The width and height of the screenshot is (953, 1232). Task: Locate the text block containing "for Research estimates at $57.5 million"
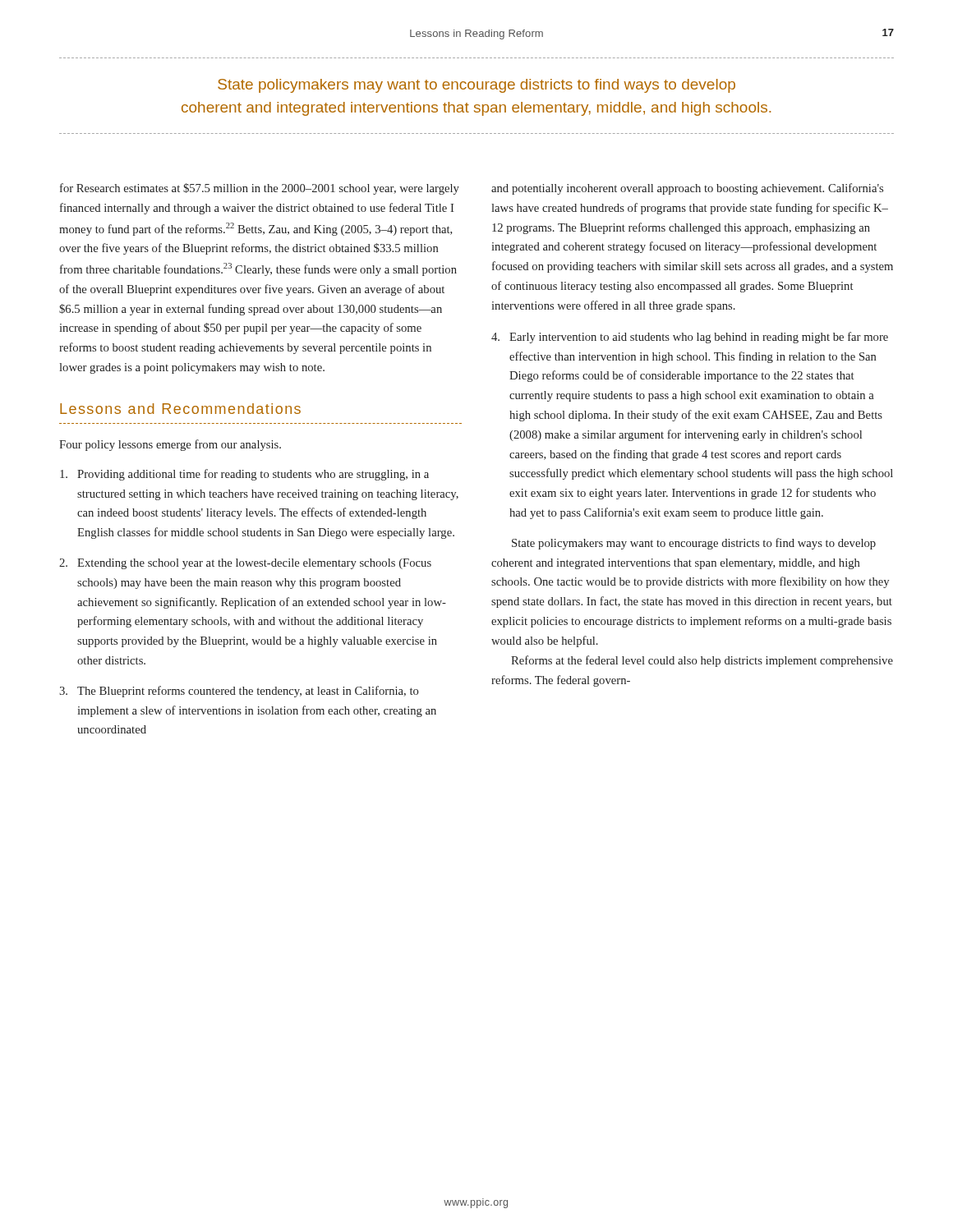pyautogui.click(x=259, y=278)
